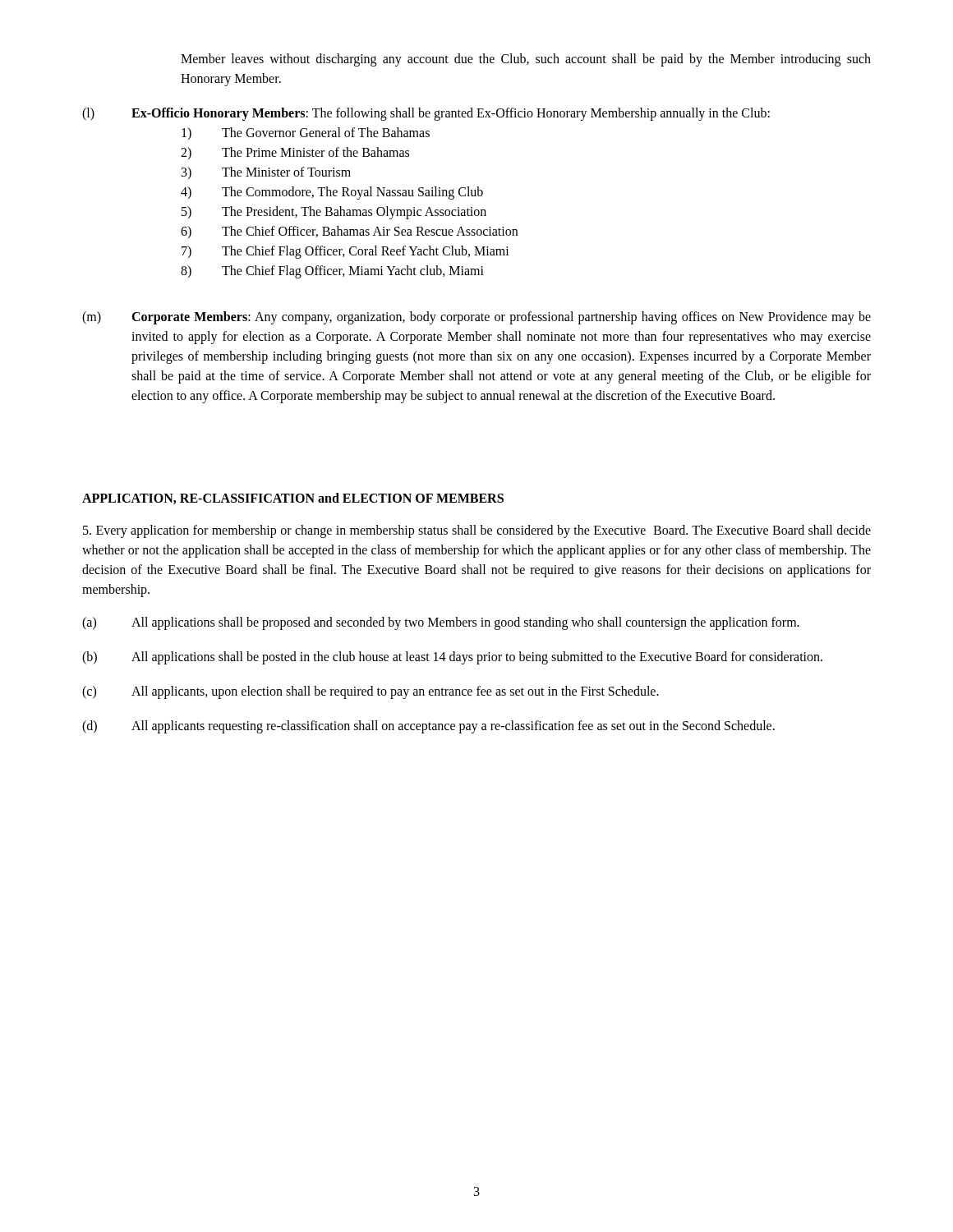Find the element starting "(c) All applicants,"
953x1232 pixels.
coord(476,692)
